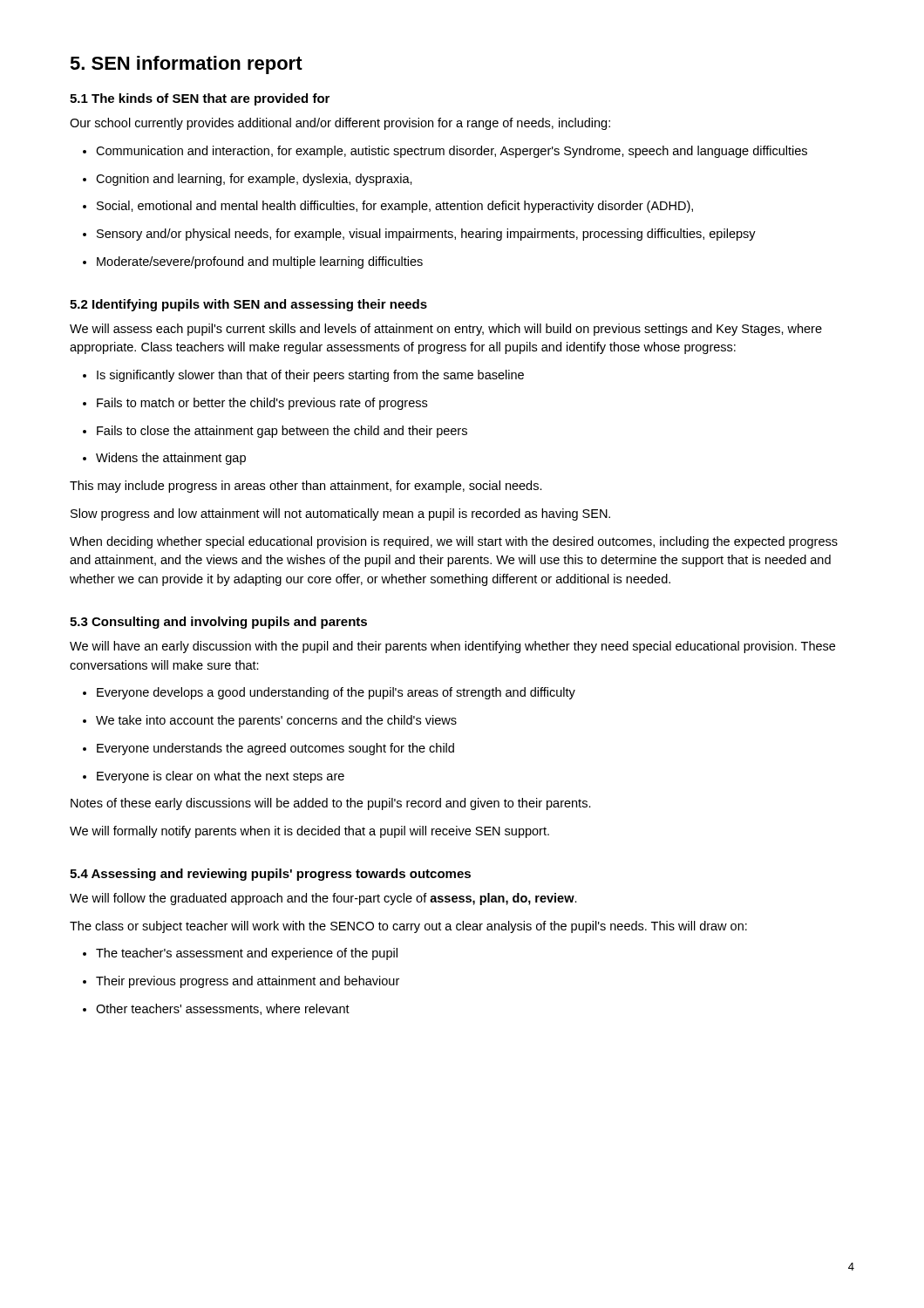
Task: Point to the text starting "Their previous progress and attainment and behaviour"
Action: [x=241, y=982]
